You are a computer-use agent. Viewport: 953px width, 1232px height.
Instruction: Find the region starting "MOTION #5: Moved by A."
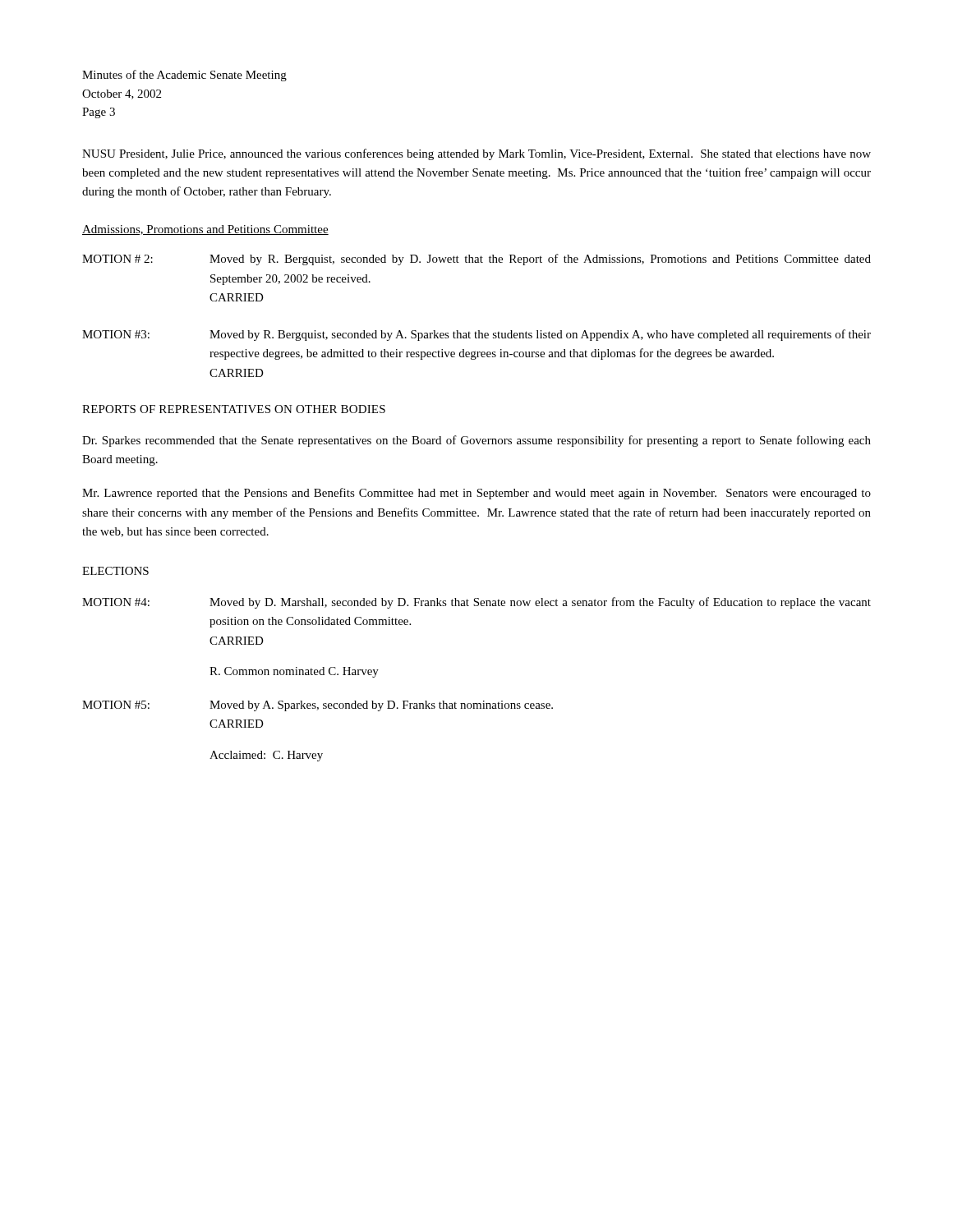coord(476,715)
